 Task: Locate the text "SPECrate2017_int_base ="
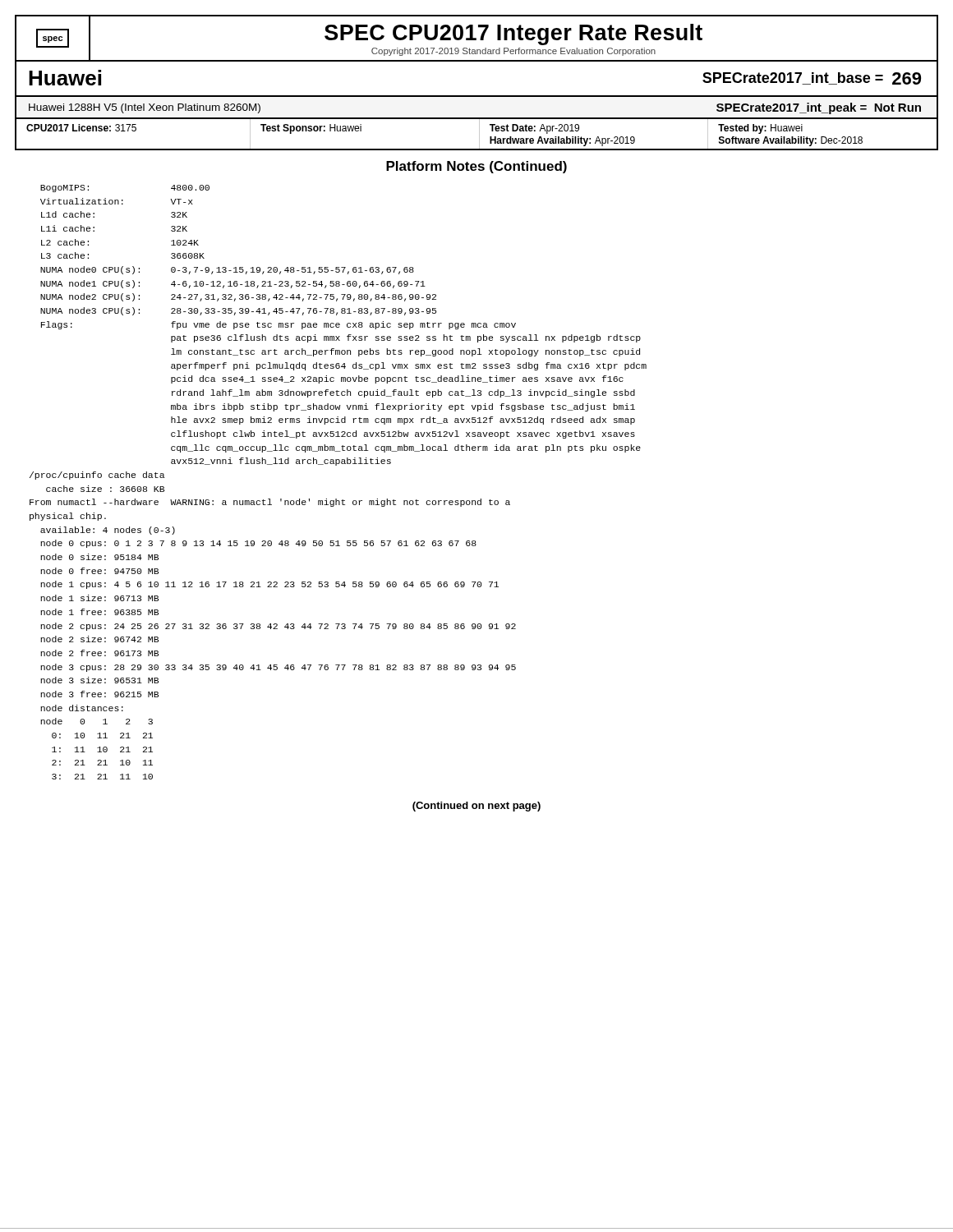click(x=793, y=78)
